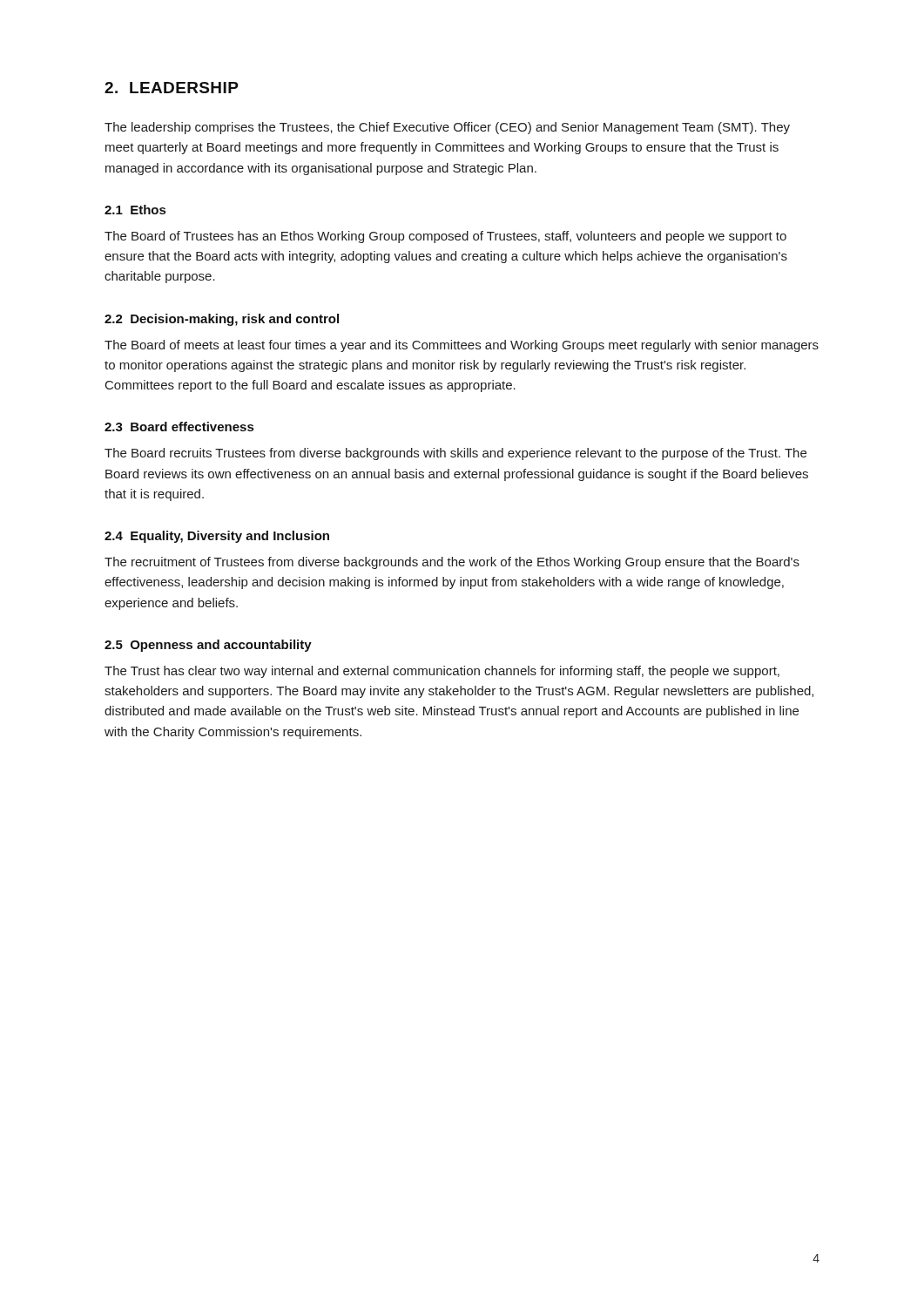Point to "2.1 Ethos"
The image size is (924, 1307).
(135, 209)
